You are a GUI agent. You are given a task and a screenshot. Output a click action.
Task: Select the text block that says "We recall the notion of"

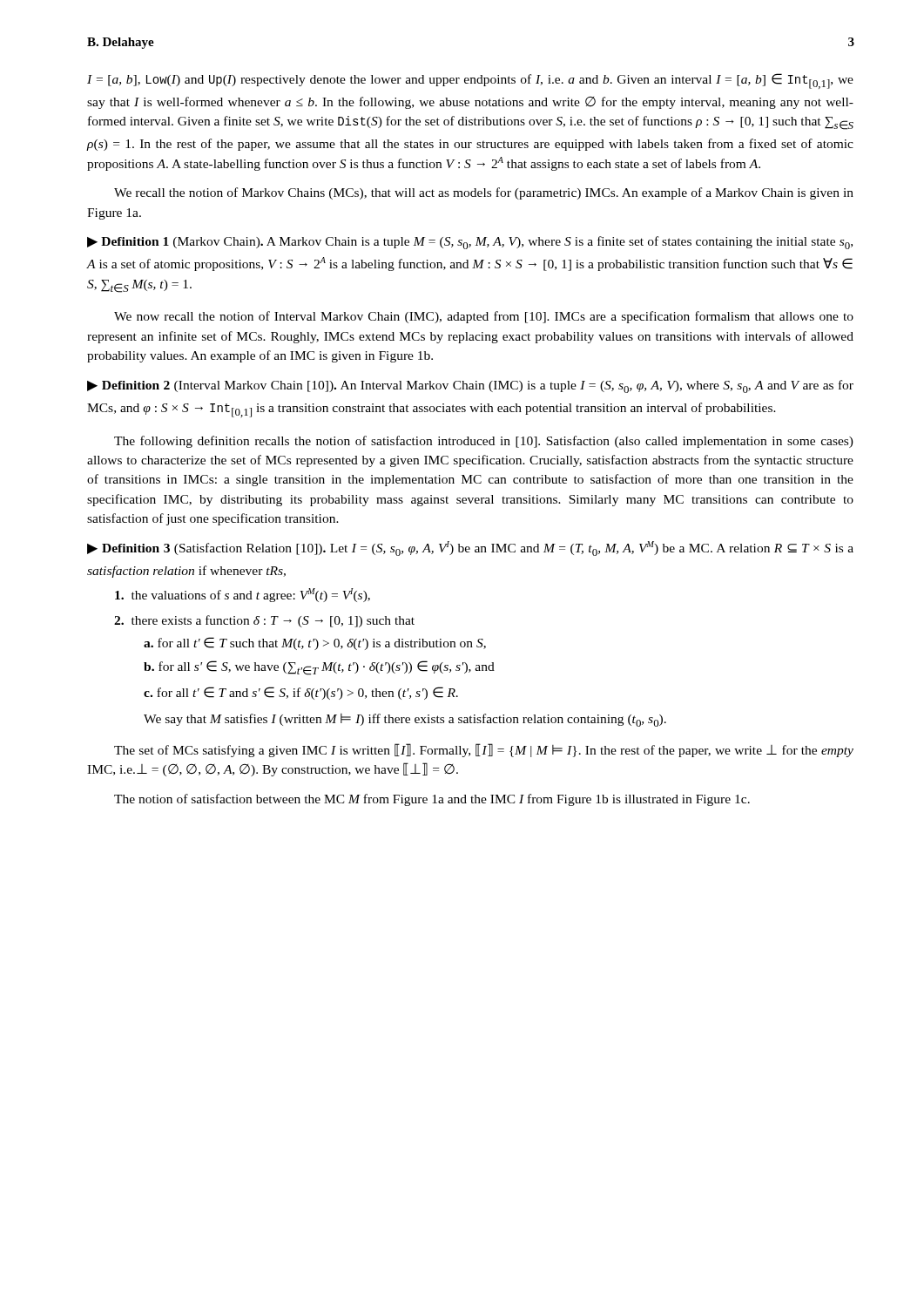[470, 202]
